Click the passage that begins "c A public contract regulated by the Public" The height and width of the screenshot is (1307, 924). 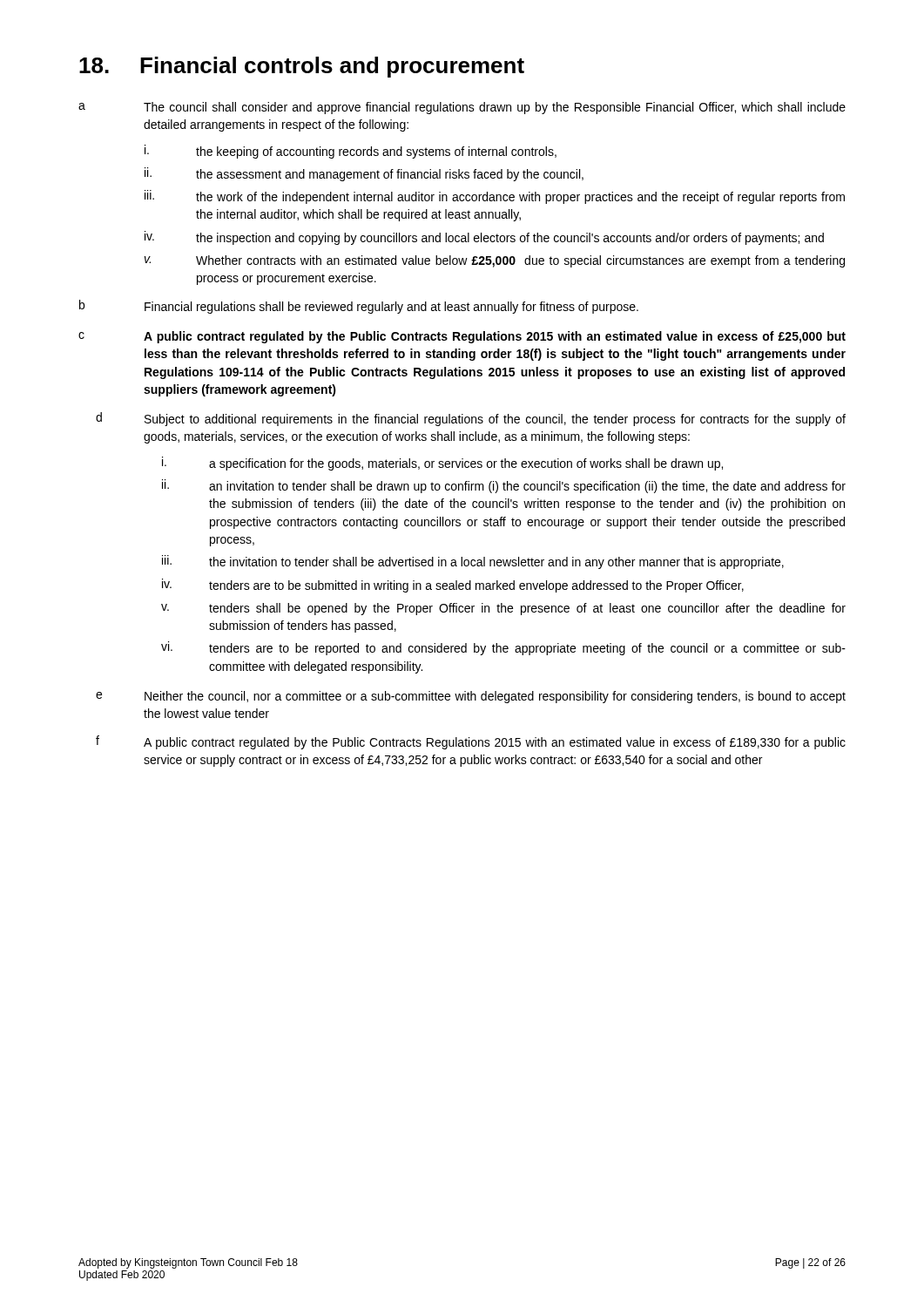pyautogui.click(x=462, y=363)
